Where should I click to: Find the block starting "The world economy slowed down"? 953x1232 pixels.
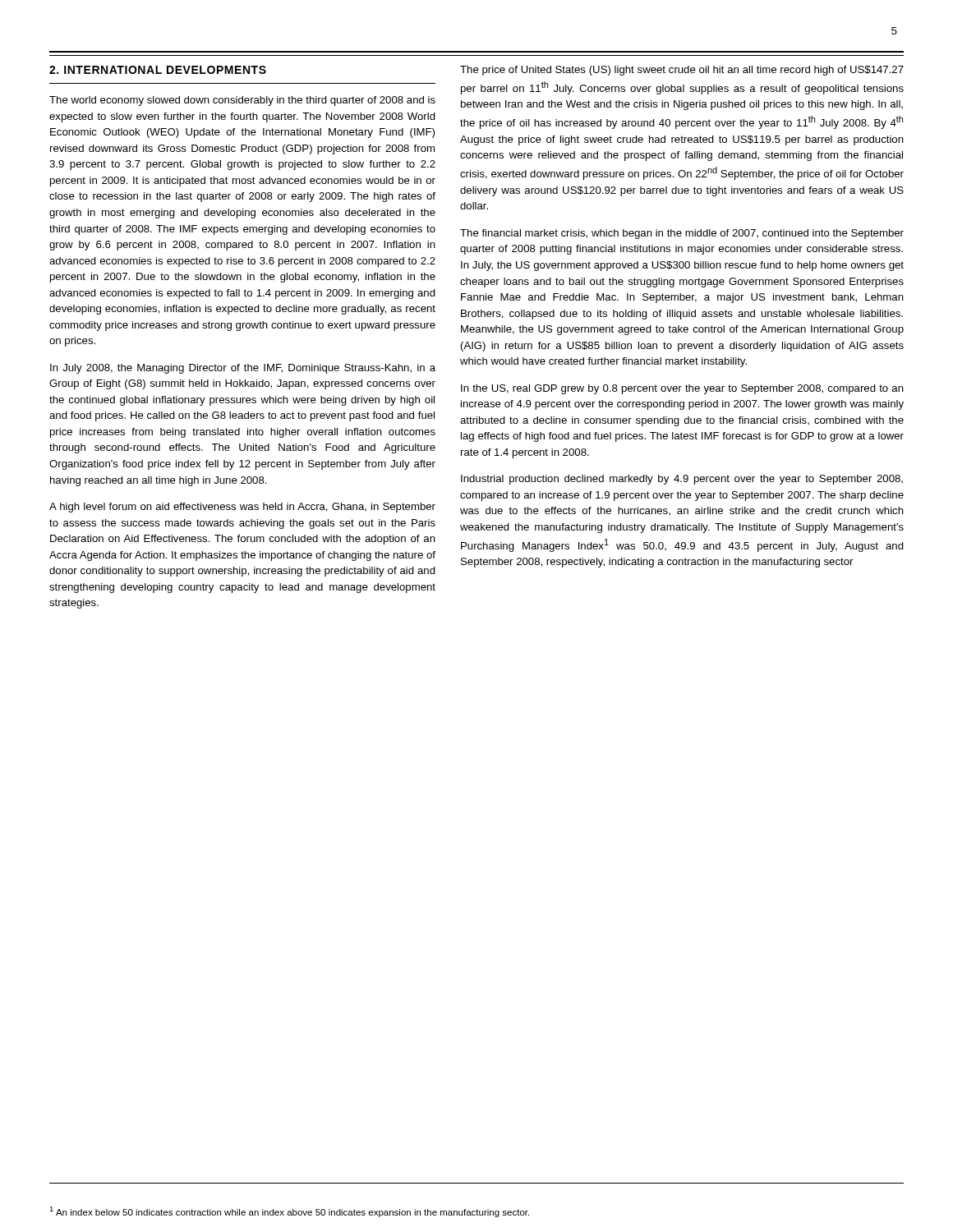point(242,220)
